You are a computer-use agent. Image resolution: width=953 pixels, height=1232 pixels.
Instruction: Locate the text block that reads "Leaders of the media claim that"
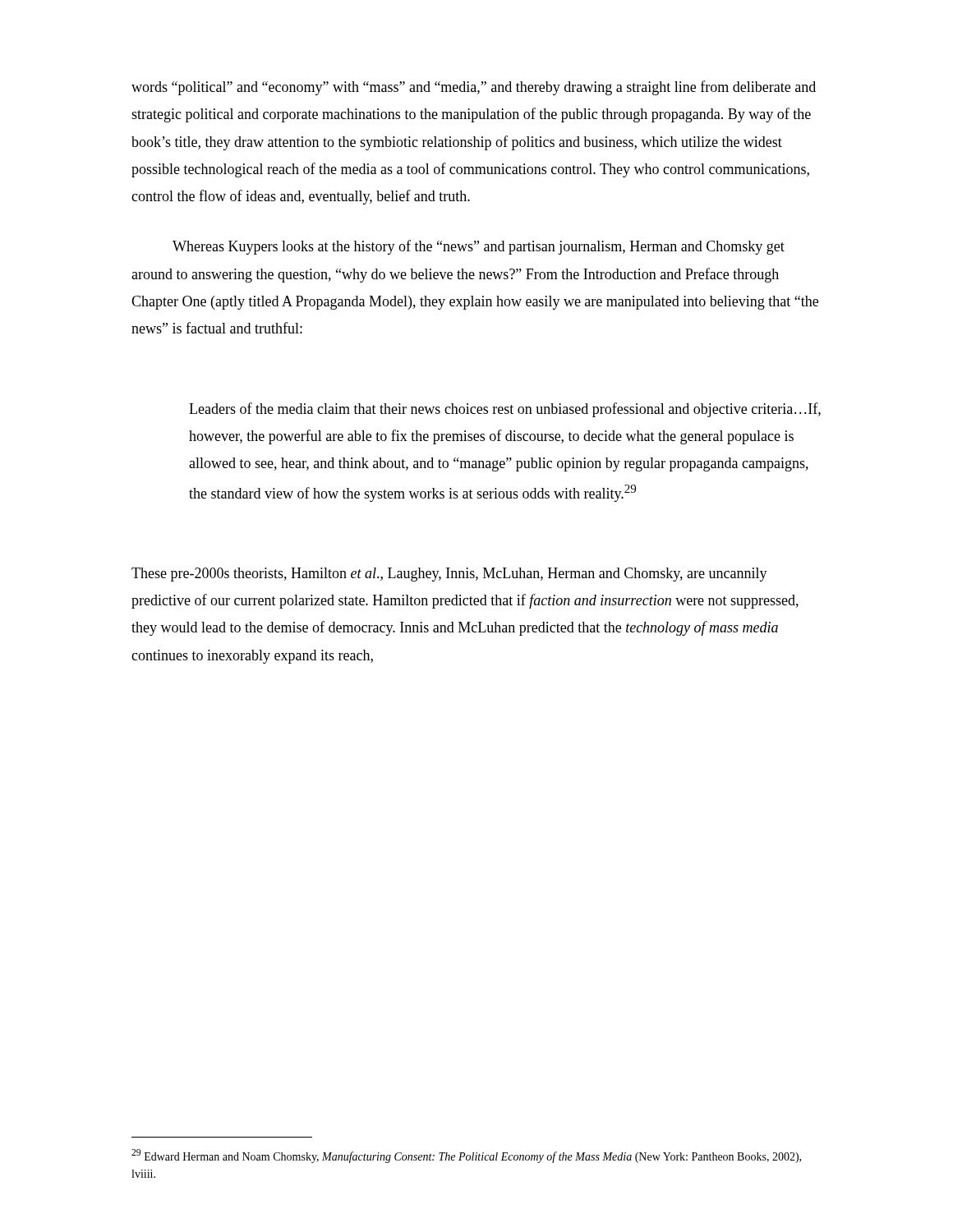tap(505, 451)
